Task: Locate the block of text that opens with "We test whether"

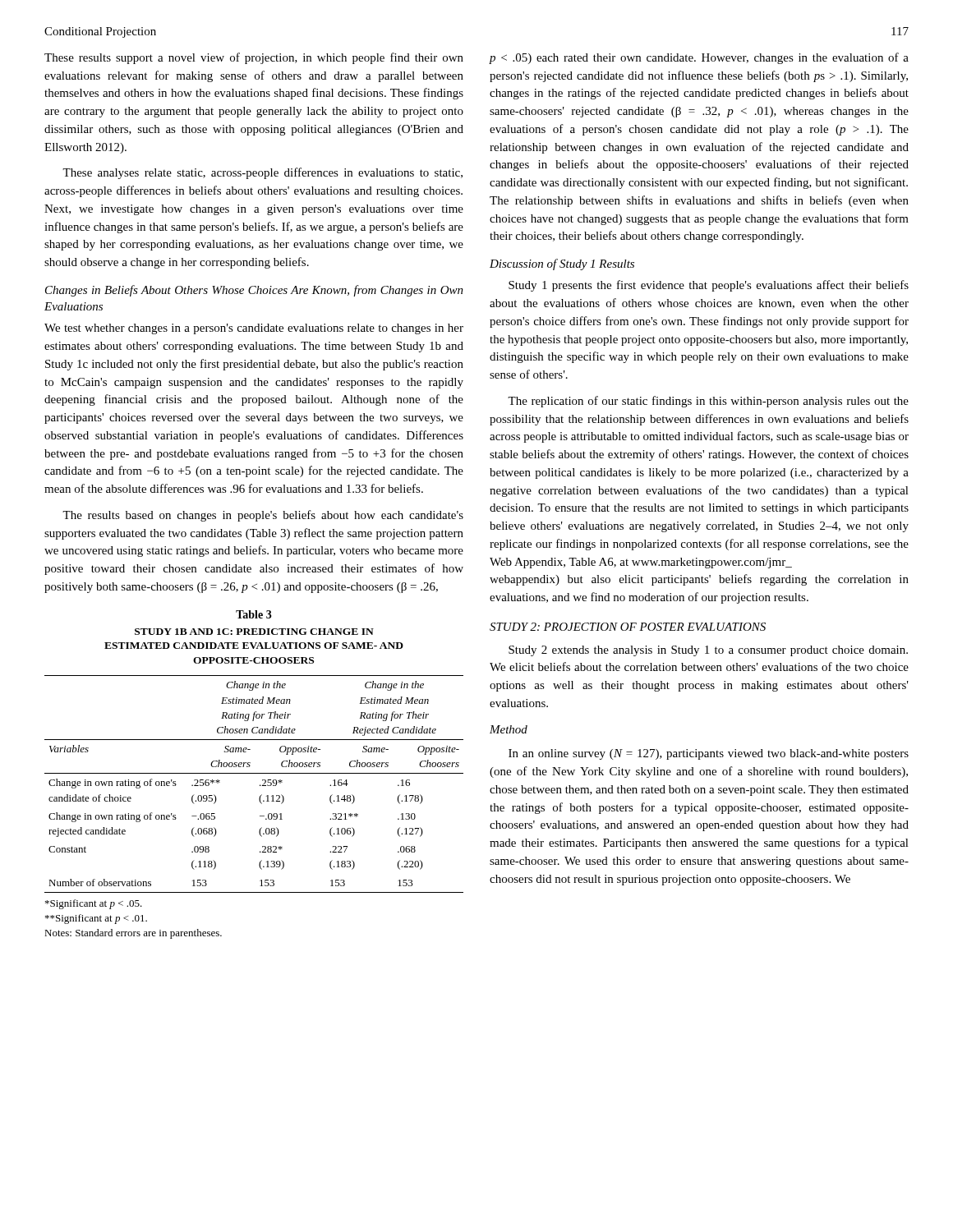Action: click(254, 409)
